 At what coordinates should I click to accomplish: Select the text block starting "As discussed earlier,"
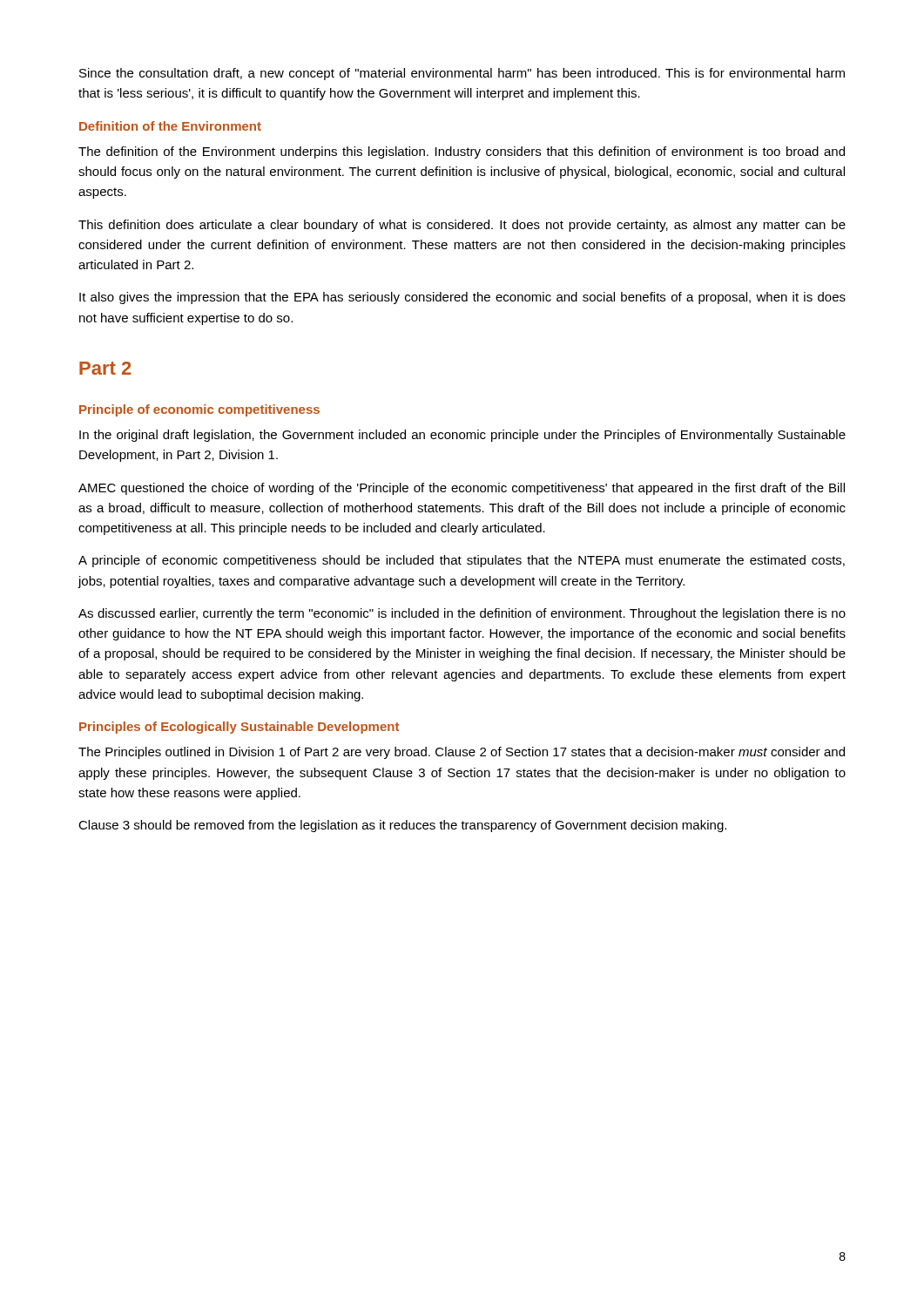pyautogui.click(x=462, y=653)
